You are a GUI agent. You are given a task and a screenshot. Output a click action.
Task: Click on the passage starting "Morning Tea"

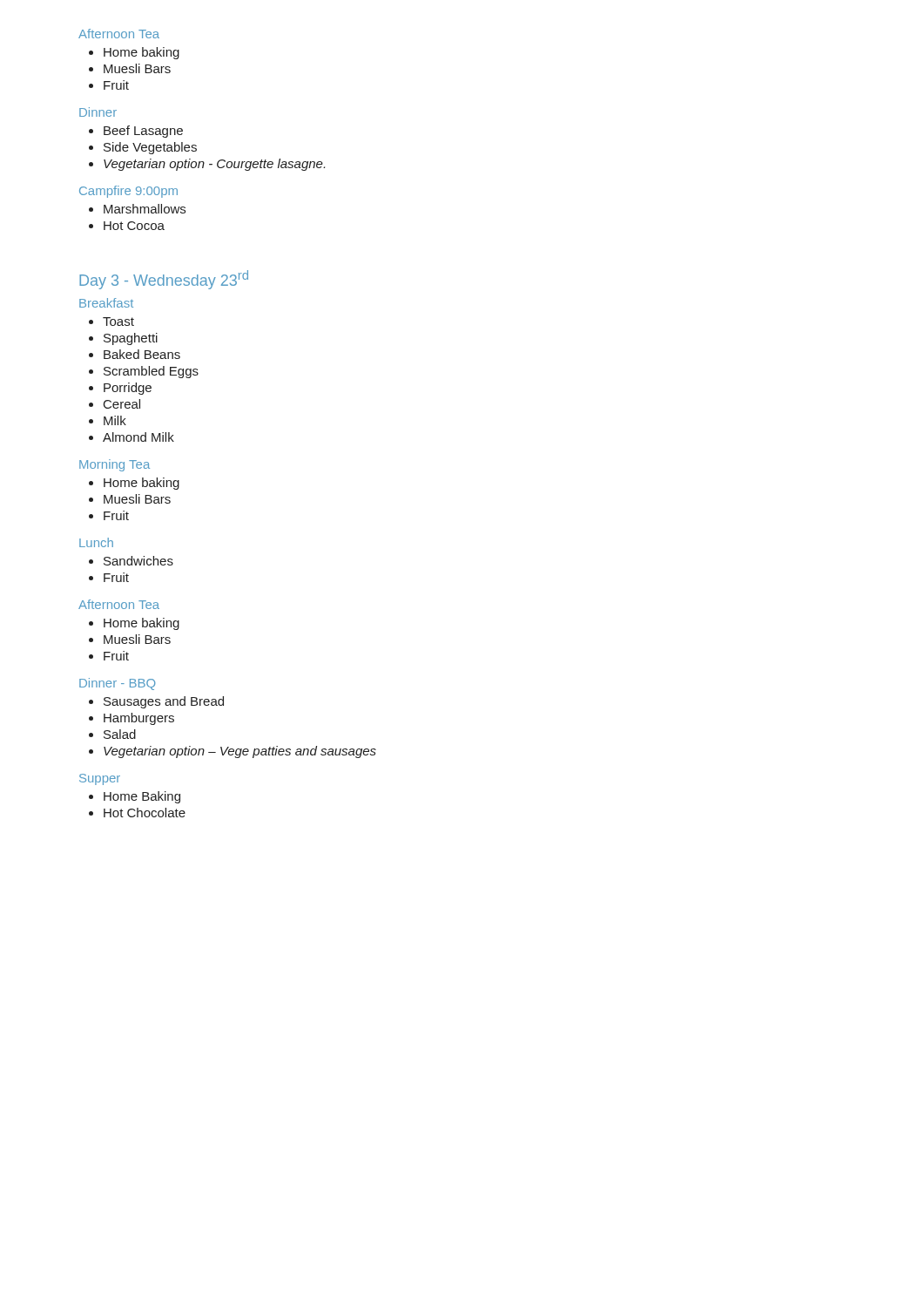click(115, 465)
